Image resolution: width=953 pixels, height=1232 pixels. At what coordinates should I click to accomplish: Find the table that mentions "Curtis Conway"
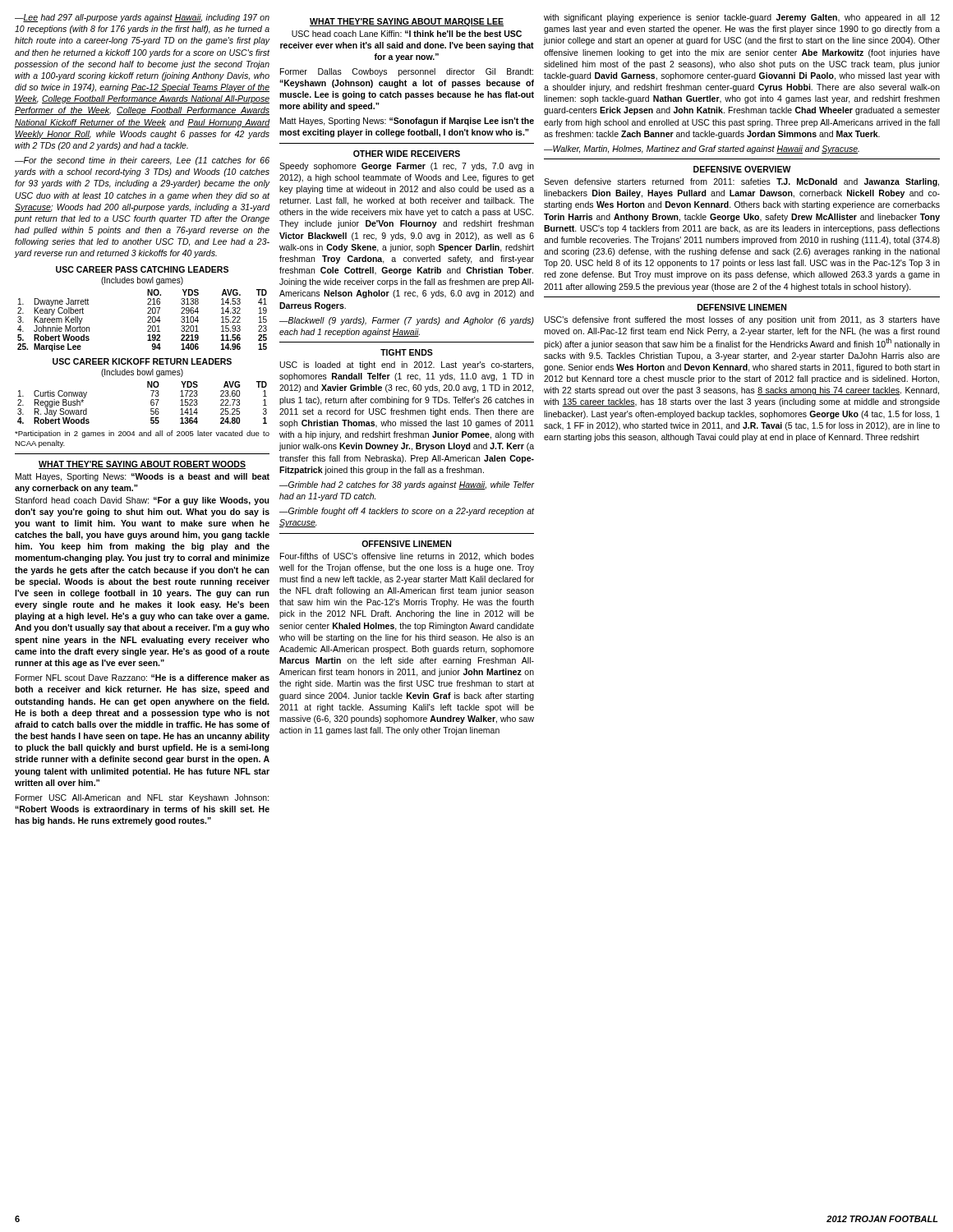point(142,403)
